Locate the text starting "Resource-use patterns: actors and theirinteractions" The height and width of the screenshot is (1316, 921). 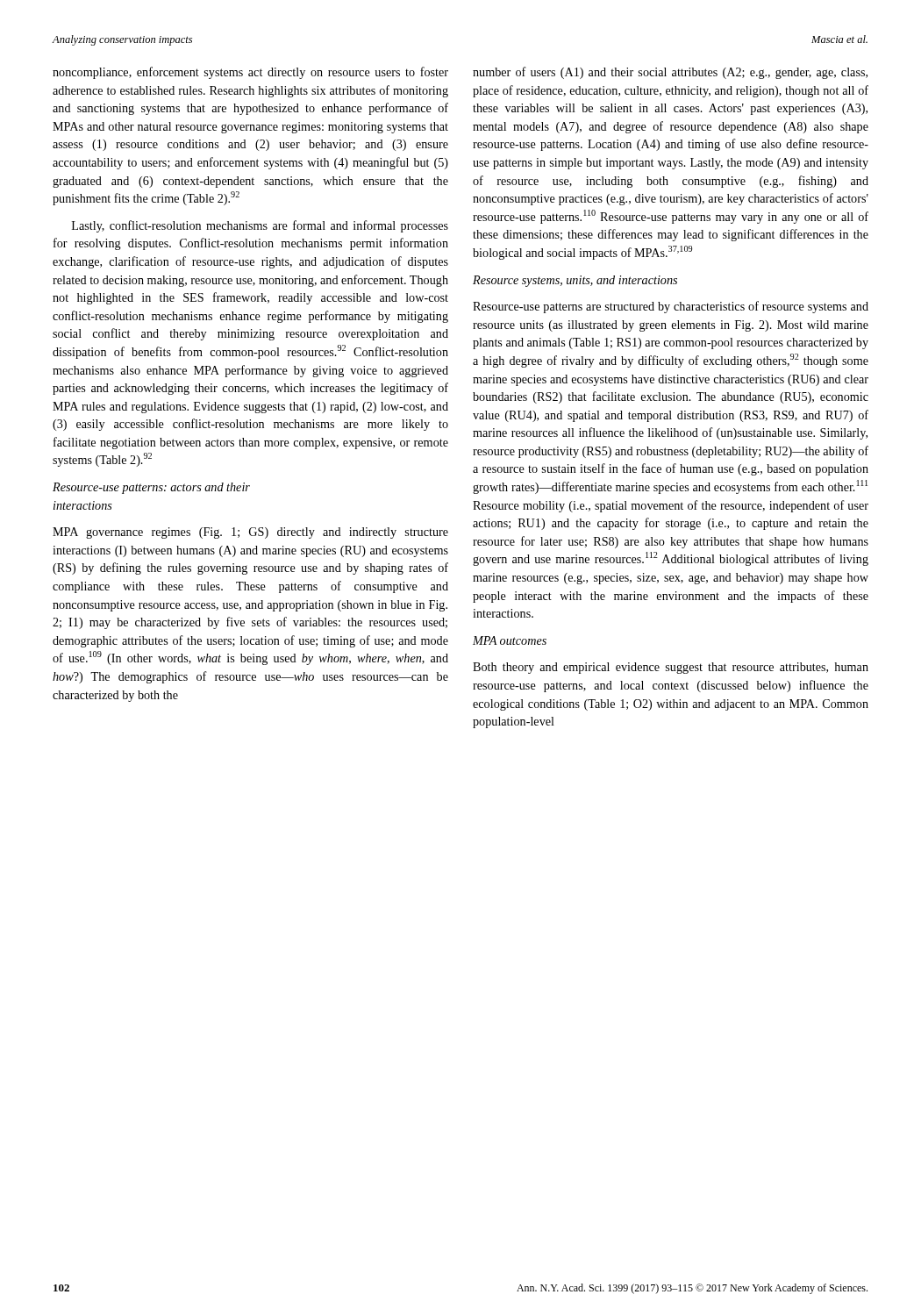tap(250, 496)
